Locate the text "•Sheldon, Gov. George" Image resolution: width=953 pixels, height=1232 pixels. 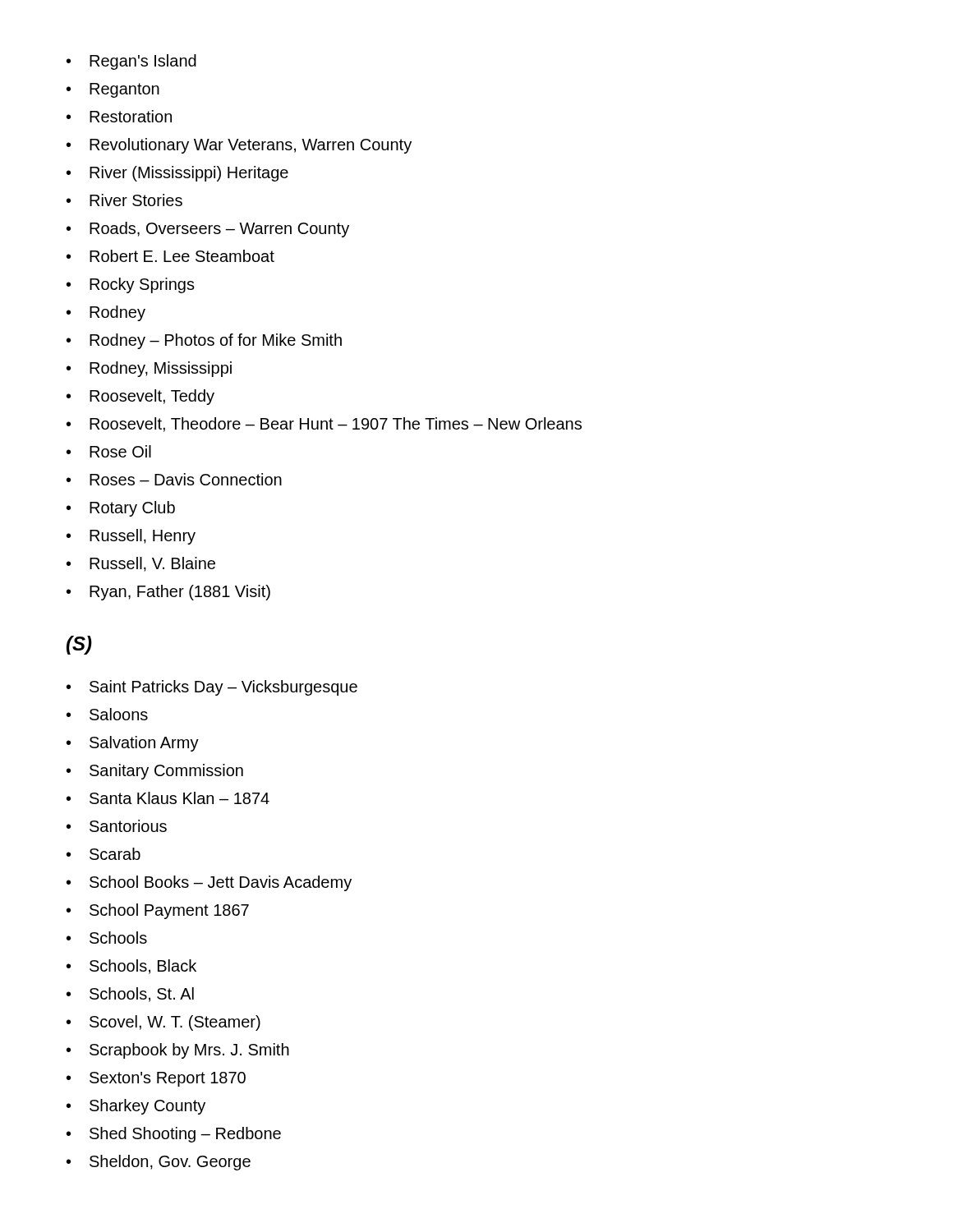159,1163
